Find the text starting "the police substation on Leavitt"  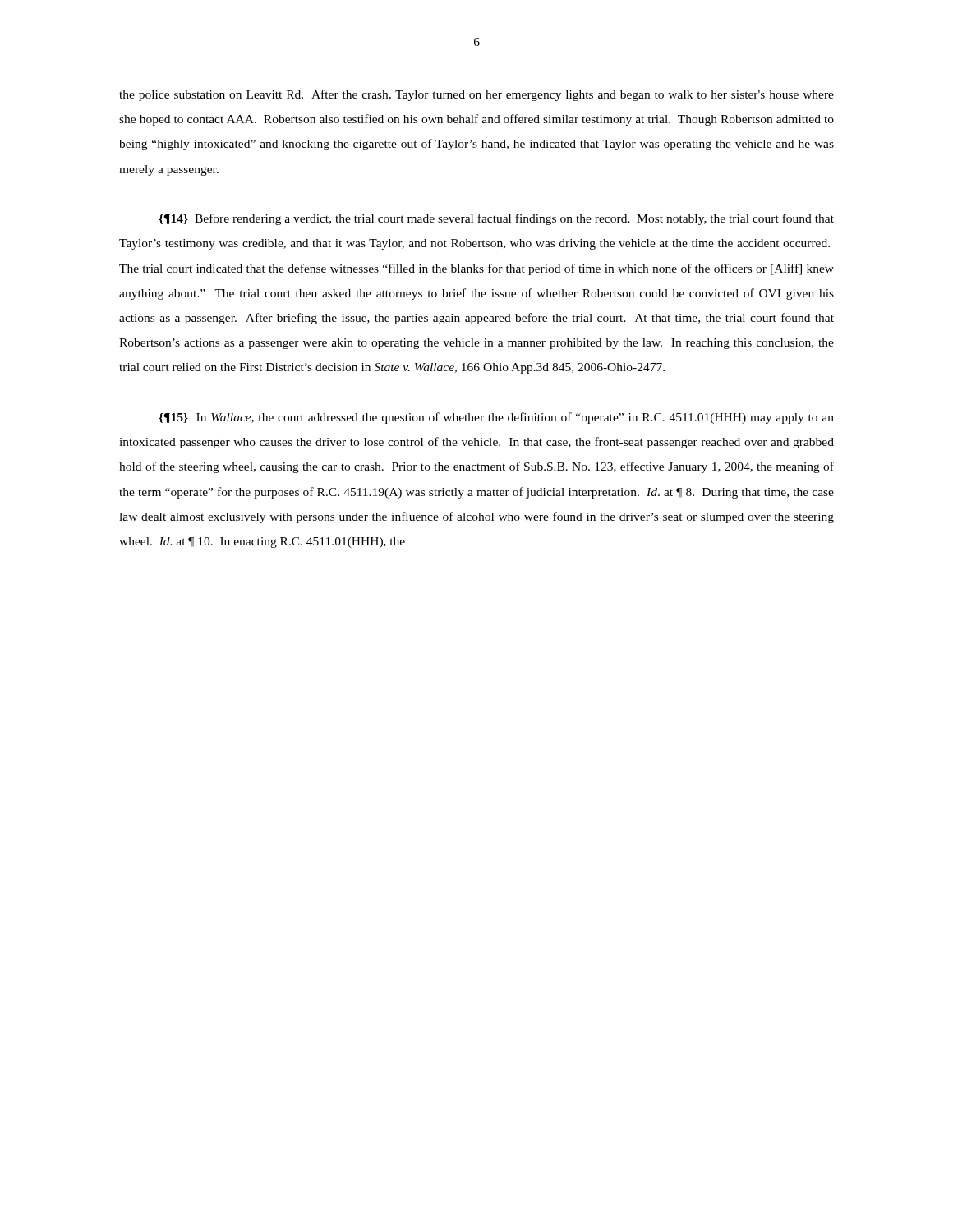(x=476, y=131)
